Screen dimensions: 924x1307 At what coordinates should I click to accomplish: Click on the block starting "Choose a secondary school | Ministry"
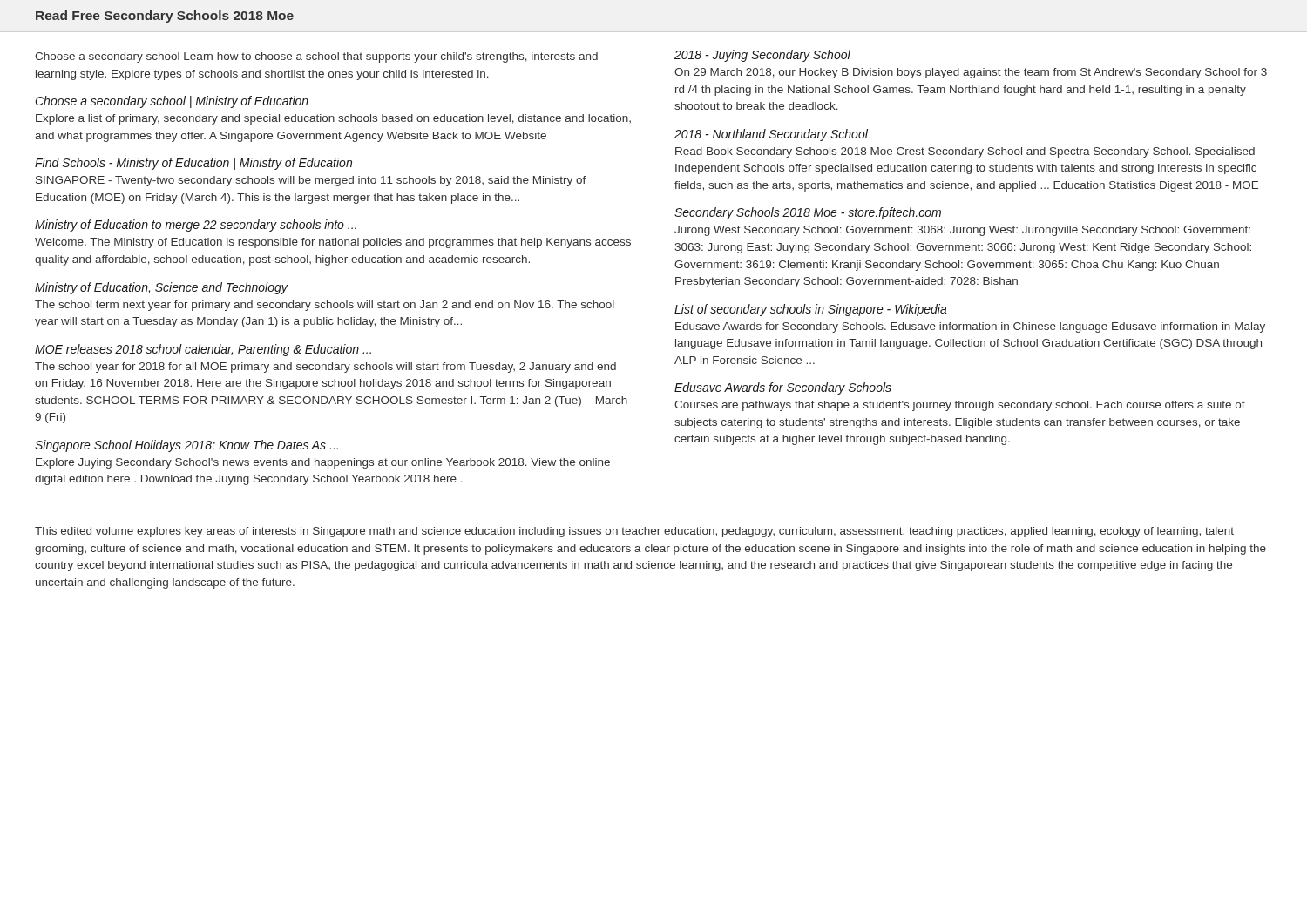334,119
